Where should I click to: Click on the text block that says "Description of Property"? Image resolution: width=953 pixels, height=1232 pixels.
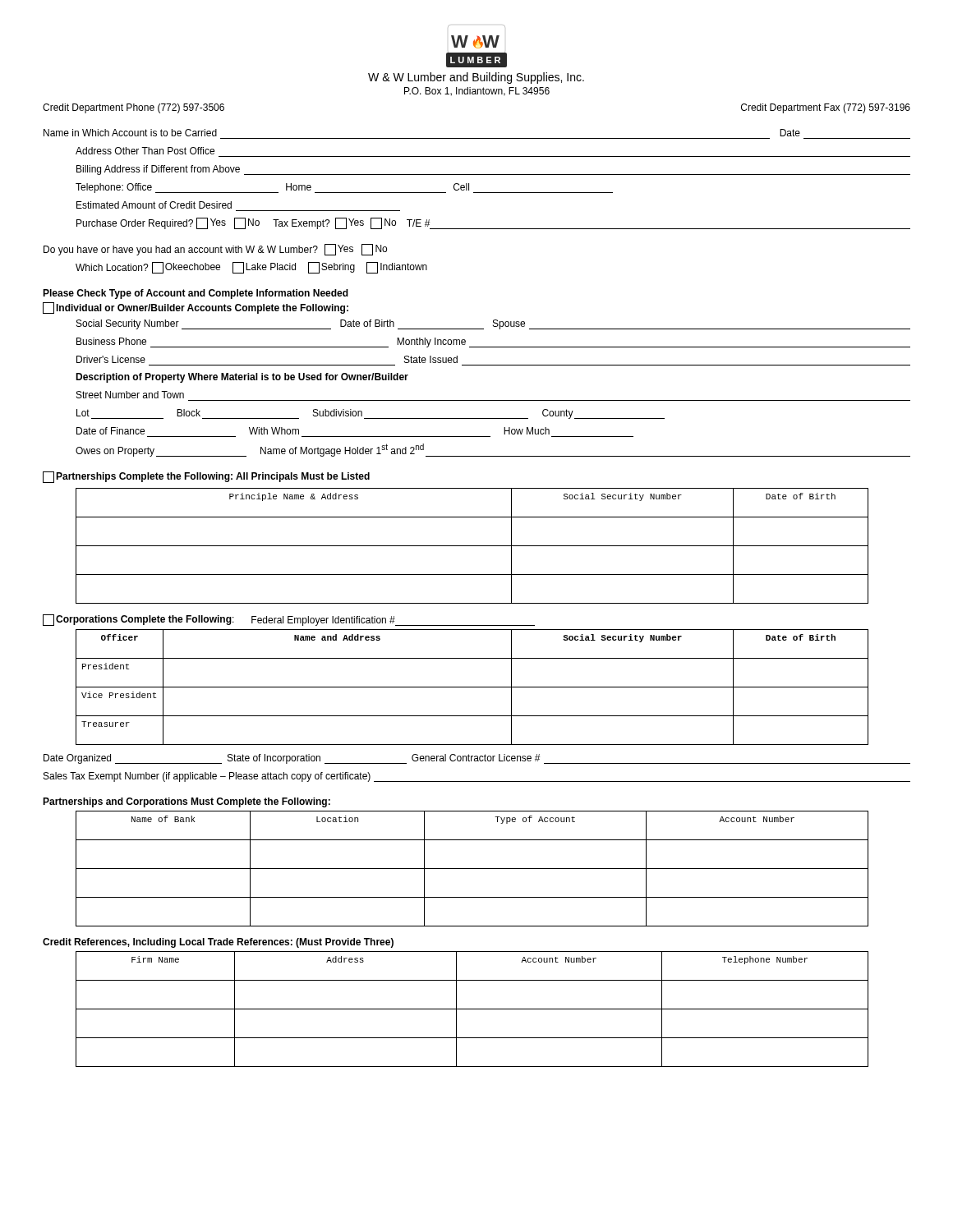point(242,377)
